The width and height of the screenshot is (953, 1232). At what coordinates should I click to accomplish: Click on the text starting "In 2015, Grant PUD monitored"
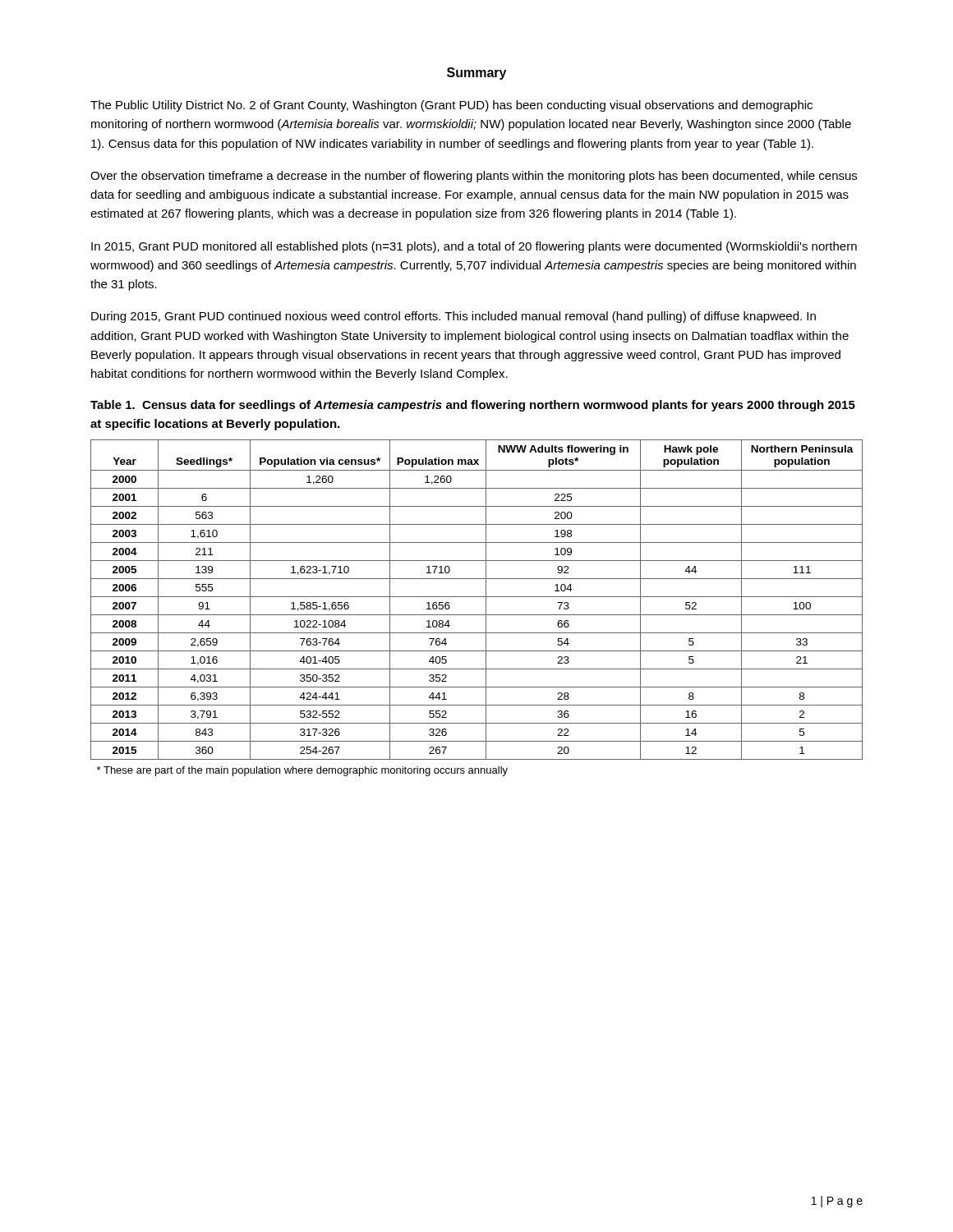coord(474,265)
